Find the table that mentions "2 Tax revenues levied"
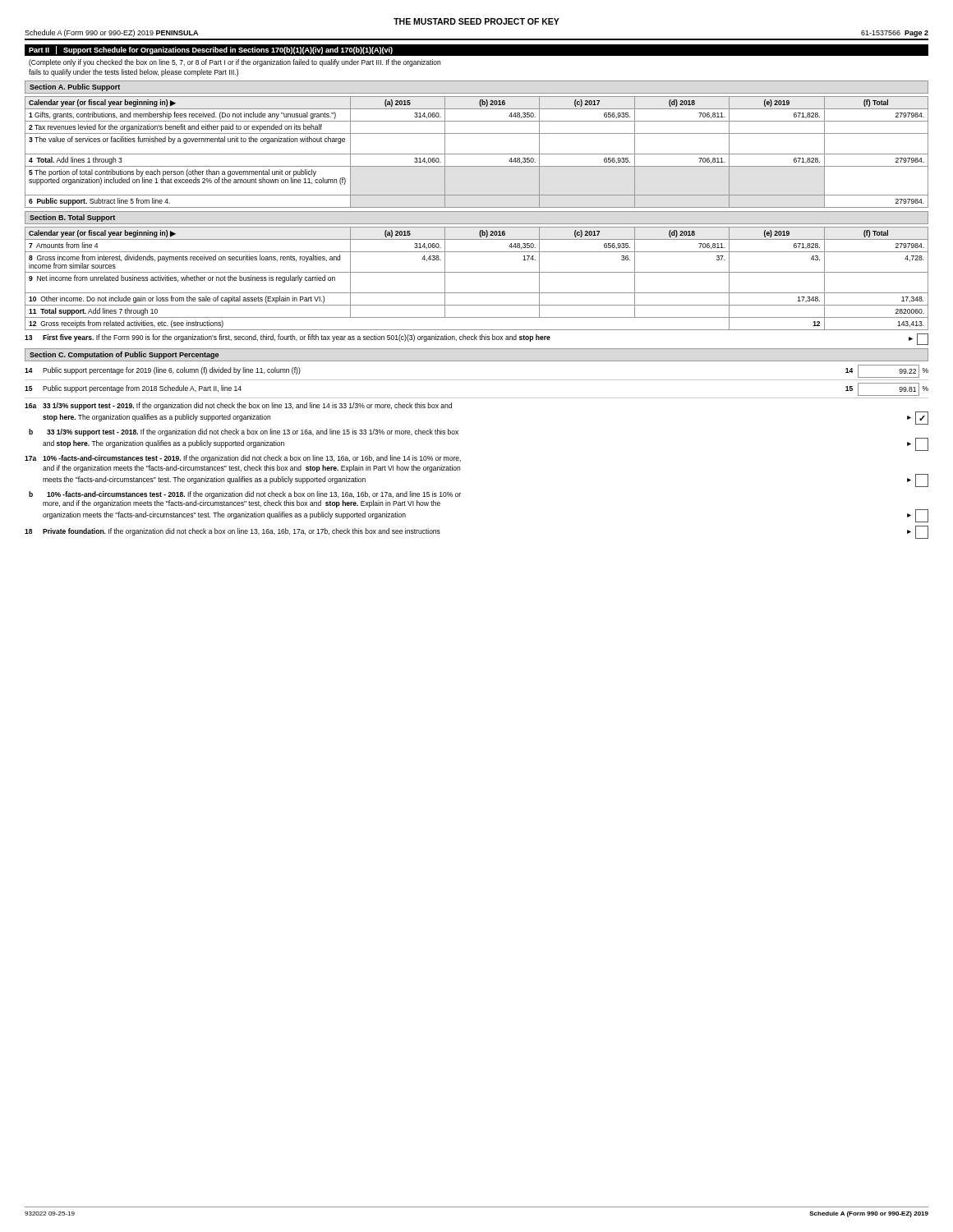 pos(476,152)
